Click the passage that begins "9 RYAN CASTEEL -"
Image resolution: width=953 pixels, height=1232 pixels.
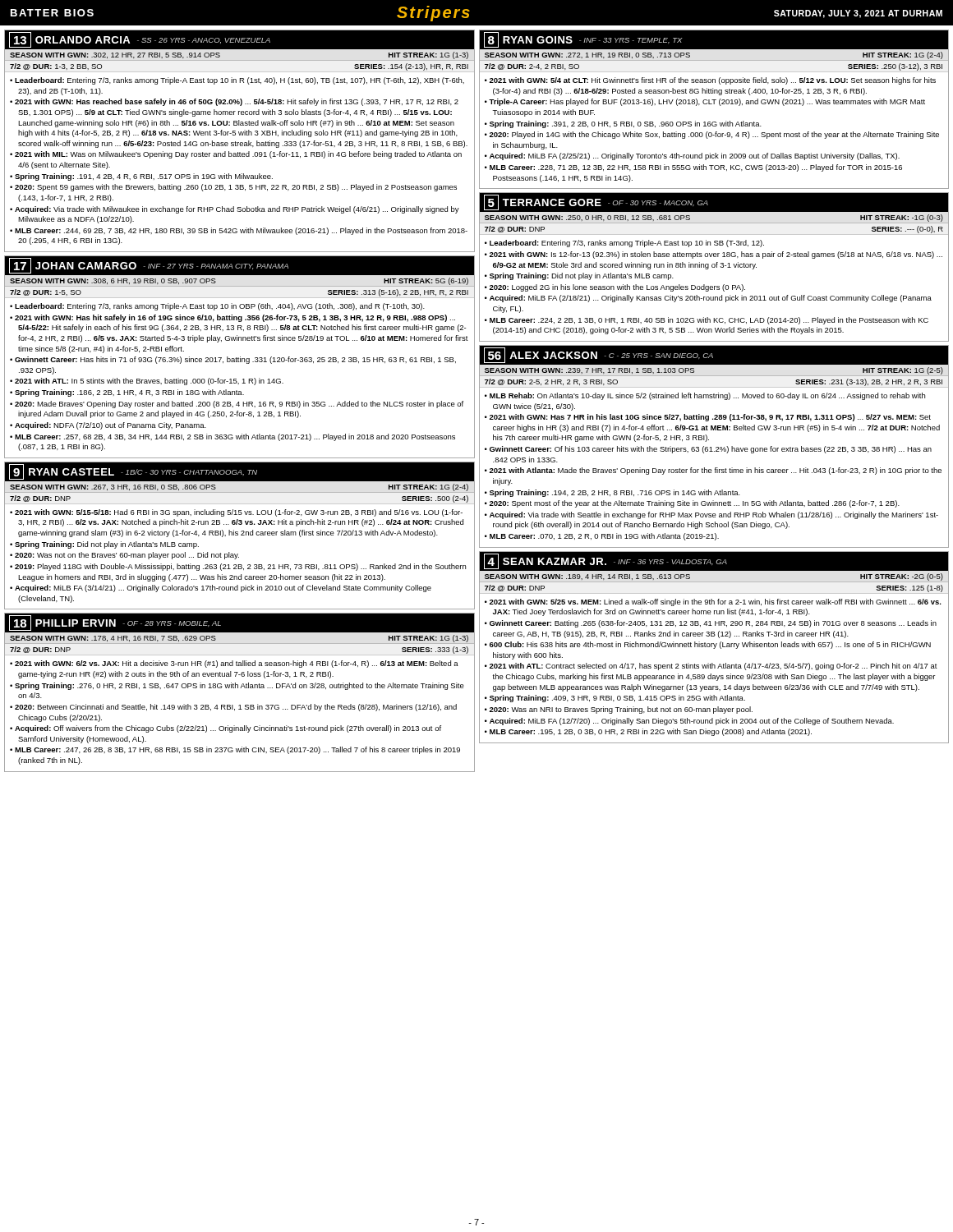[239, 535]
